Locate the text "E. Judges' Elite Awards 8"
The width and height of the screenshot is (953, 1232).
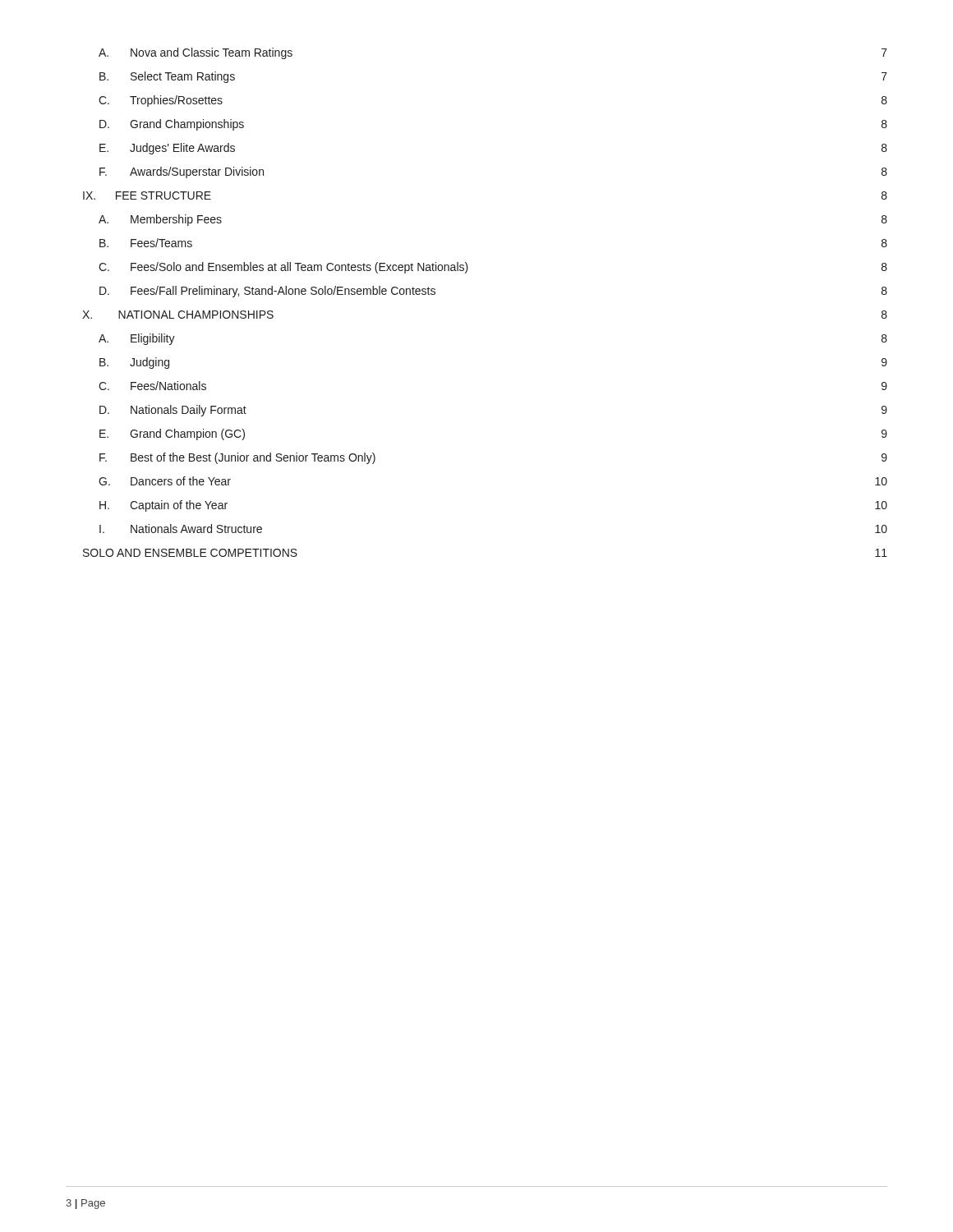pyautogui.click(x=181, y=148)
